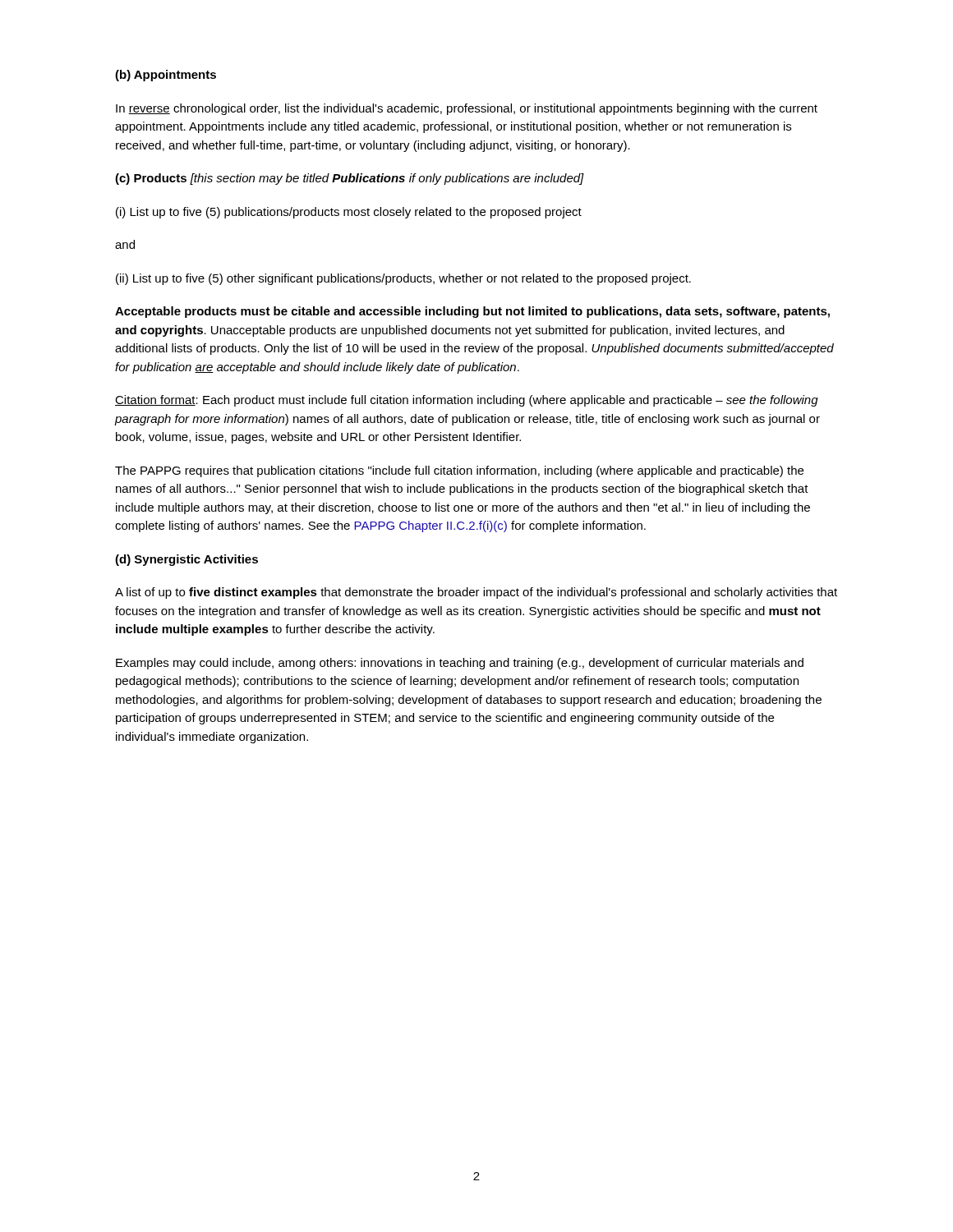Where is the passage that starts "Examples may could"?

point(476,700)
